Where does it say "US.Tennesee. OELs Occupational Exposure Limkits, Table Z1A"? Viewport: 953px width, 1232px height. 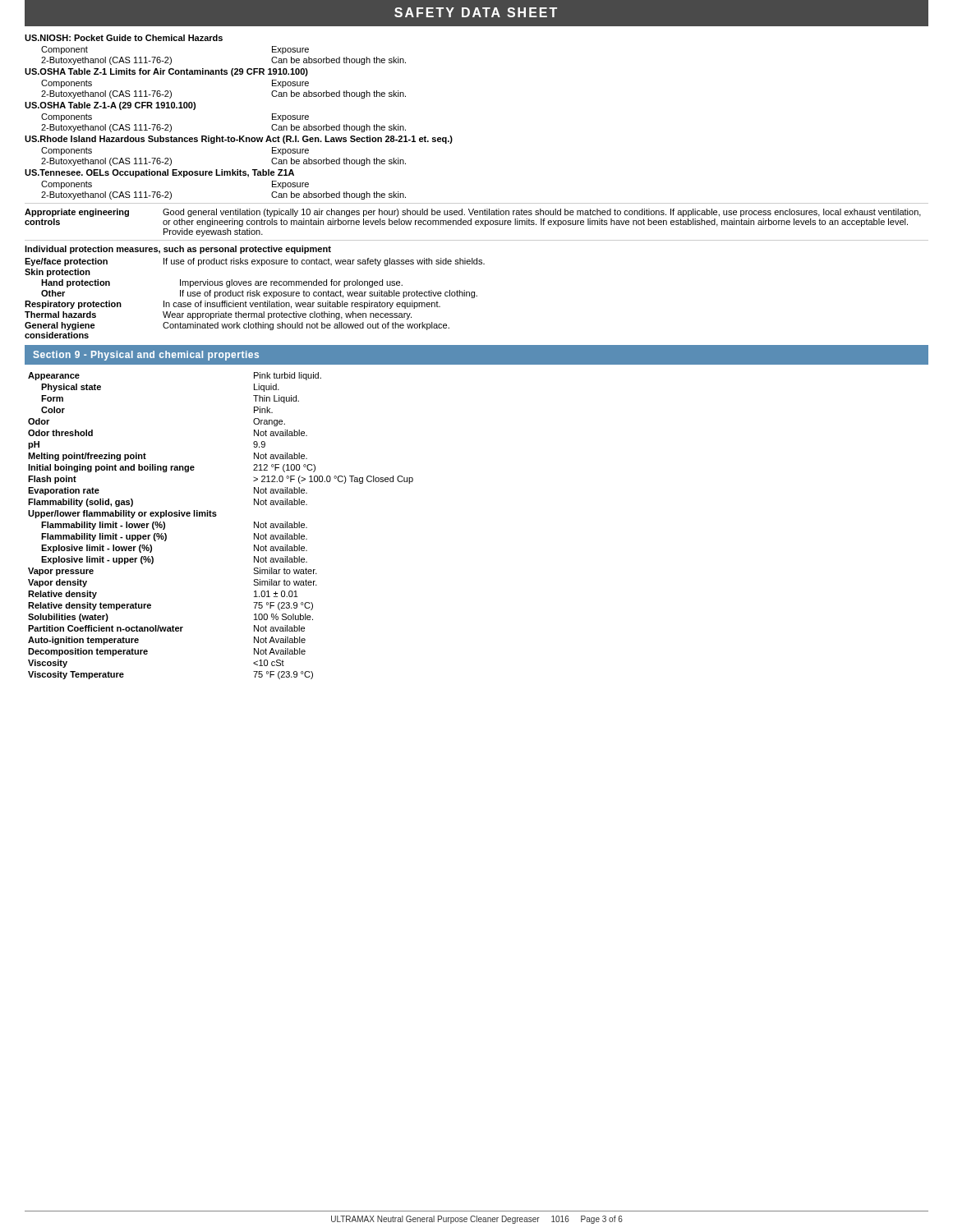[160, 172]
